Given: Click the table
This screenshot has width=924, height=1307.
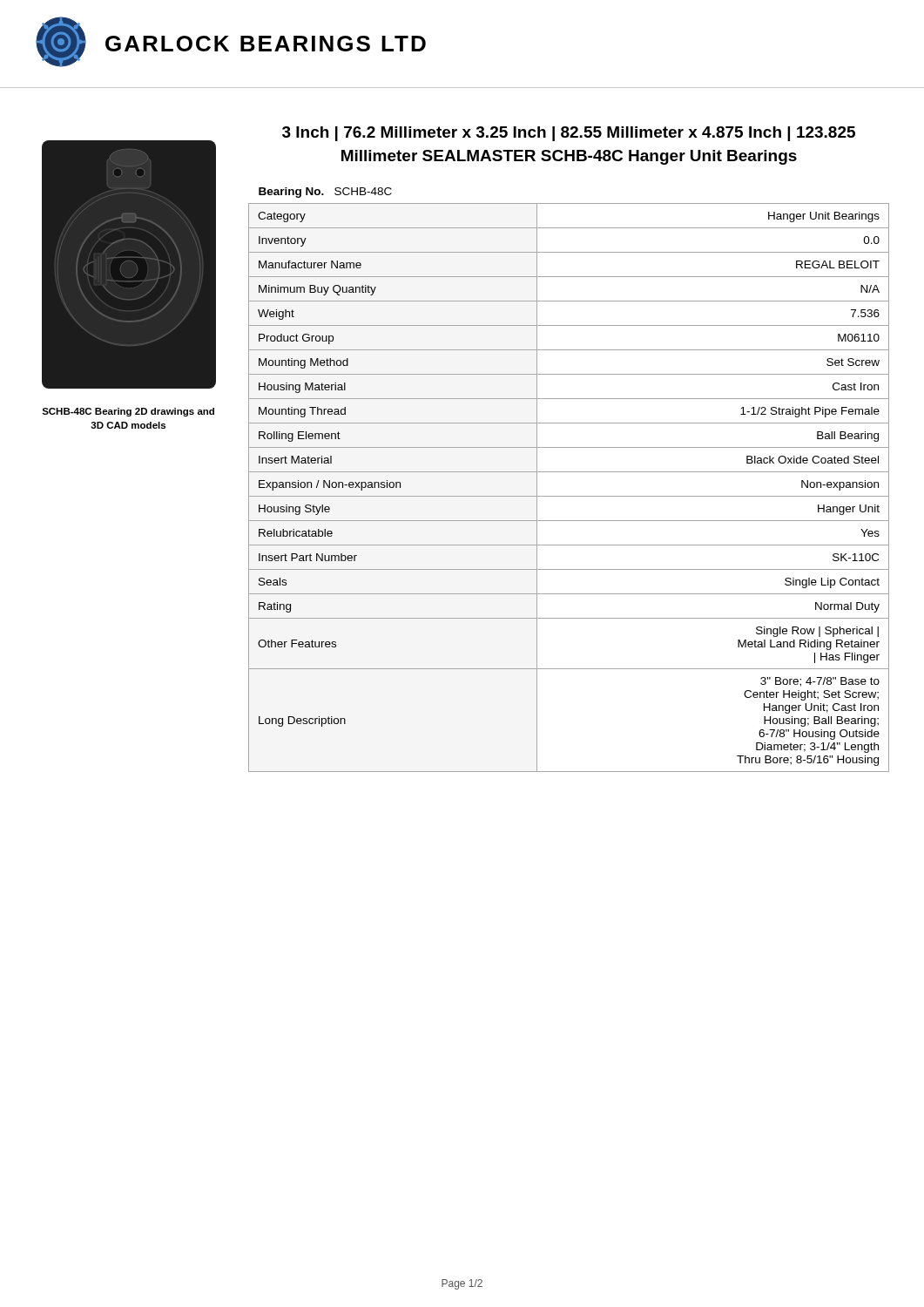Looking at the screenshot, I should pos(569,488).
